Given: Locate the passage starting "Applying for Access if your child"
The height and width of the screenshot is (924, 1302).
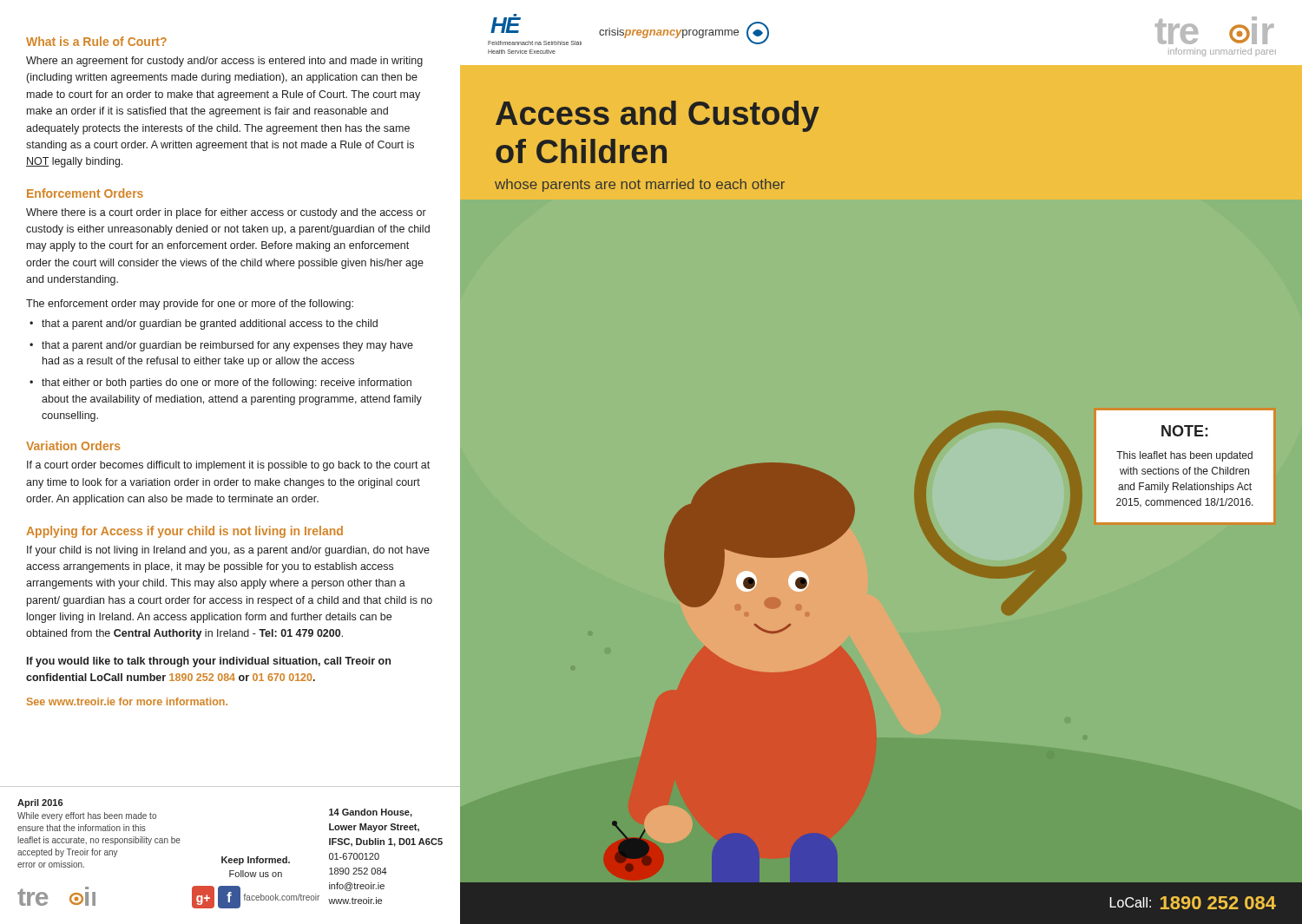Looking at the screenshot, I should (185, 531).
